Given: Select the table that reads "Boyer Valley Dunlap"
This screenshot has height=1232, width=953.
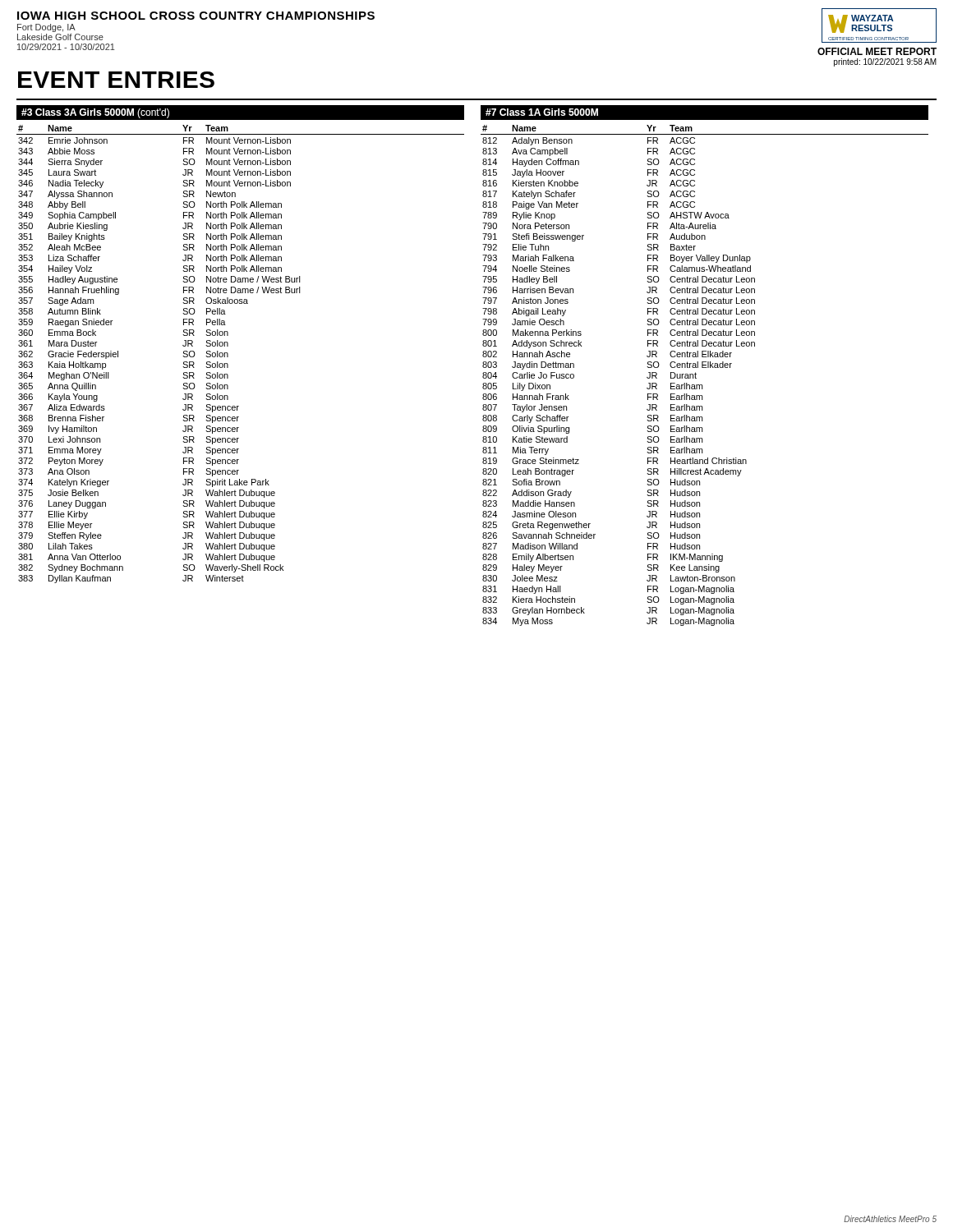Looking at the screenshot, I should (704, 374).
